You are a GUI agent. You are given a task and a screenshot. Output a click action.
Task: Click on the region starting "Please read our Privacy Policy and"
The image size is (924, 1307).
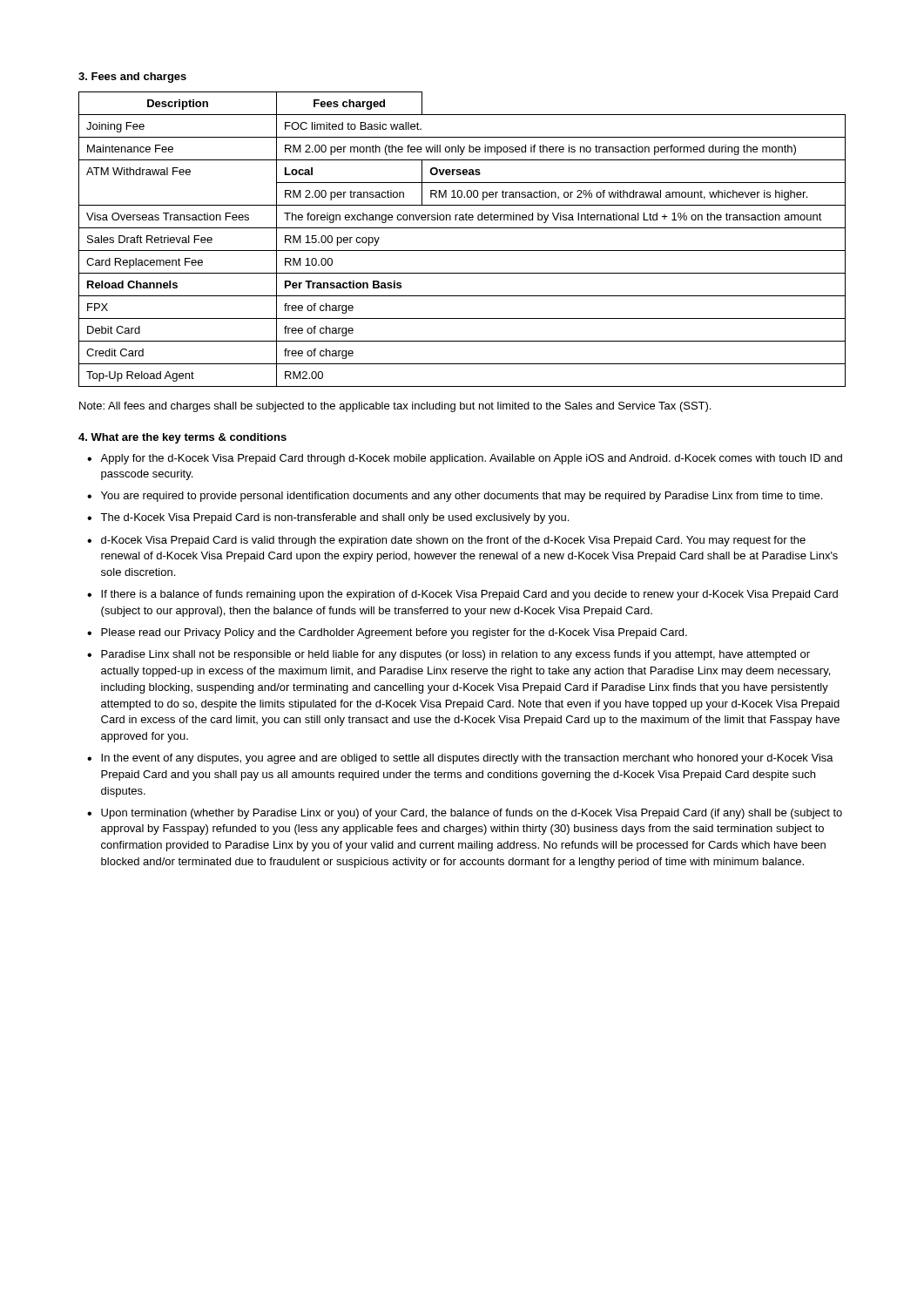[x=394, y=633]
